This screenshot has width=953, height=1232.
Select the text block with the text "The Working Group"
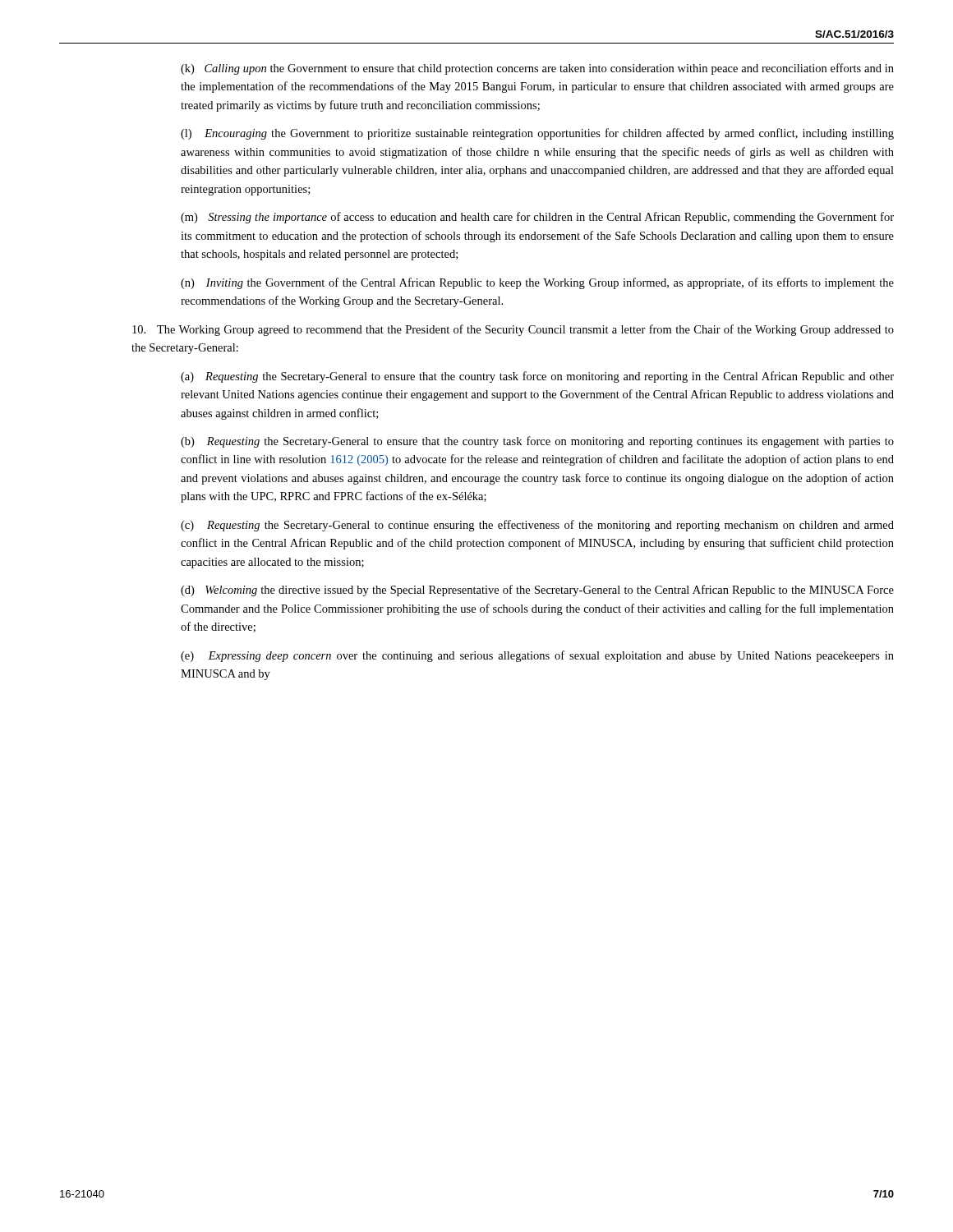[513, 338]
